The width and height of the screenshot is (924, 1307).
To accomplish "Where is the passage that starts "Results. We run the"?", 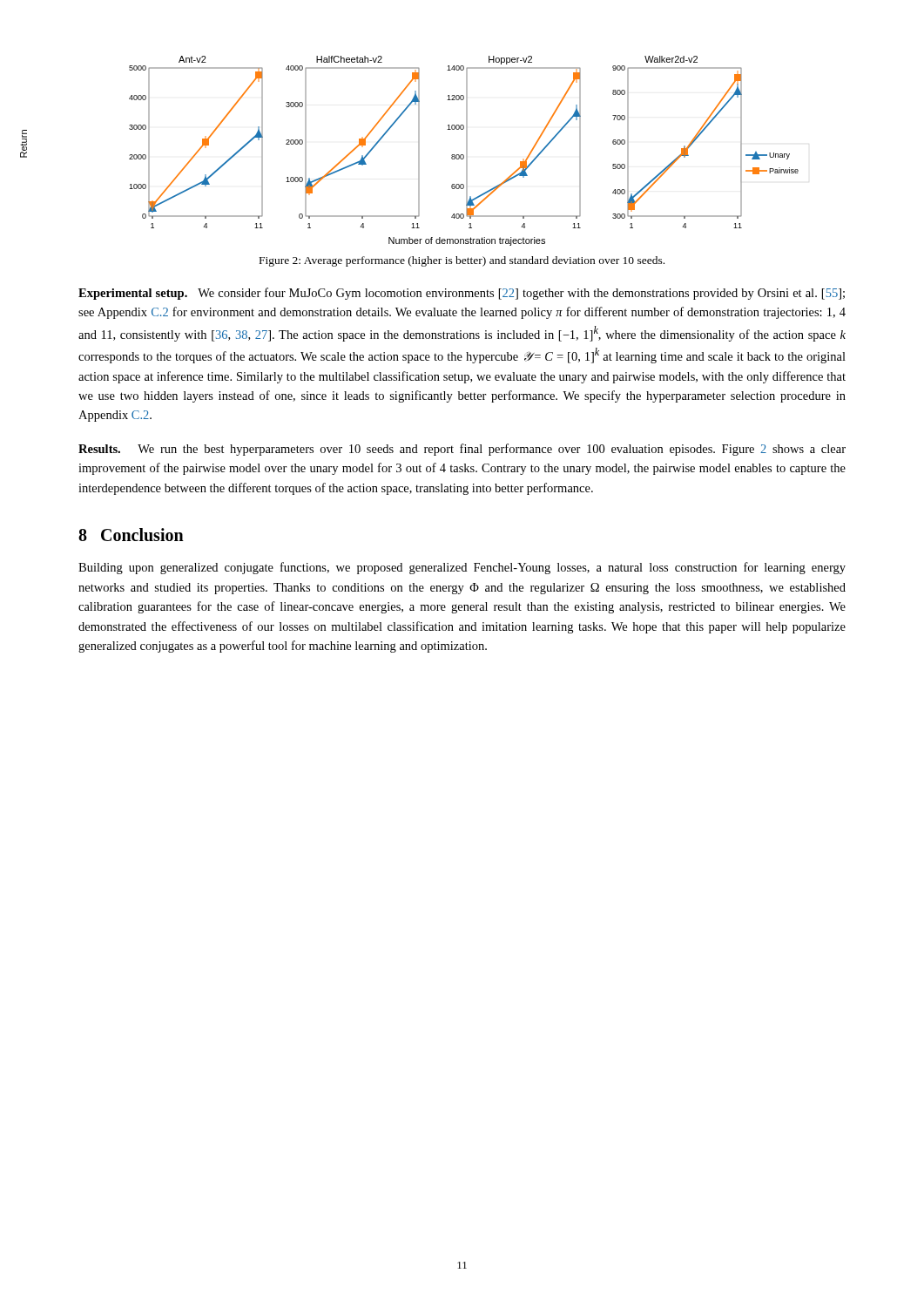I will 462,468.
